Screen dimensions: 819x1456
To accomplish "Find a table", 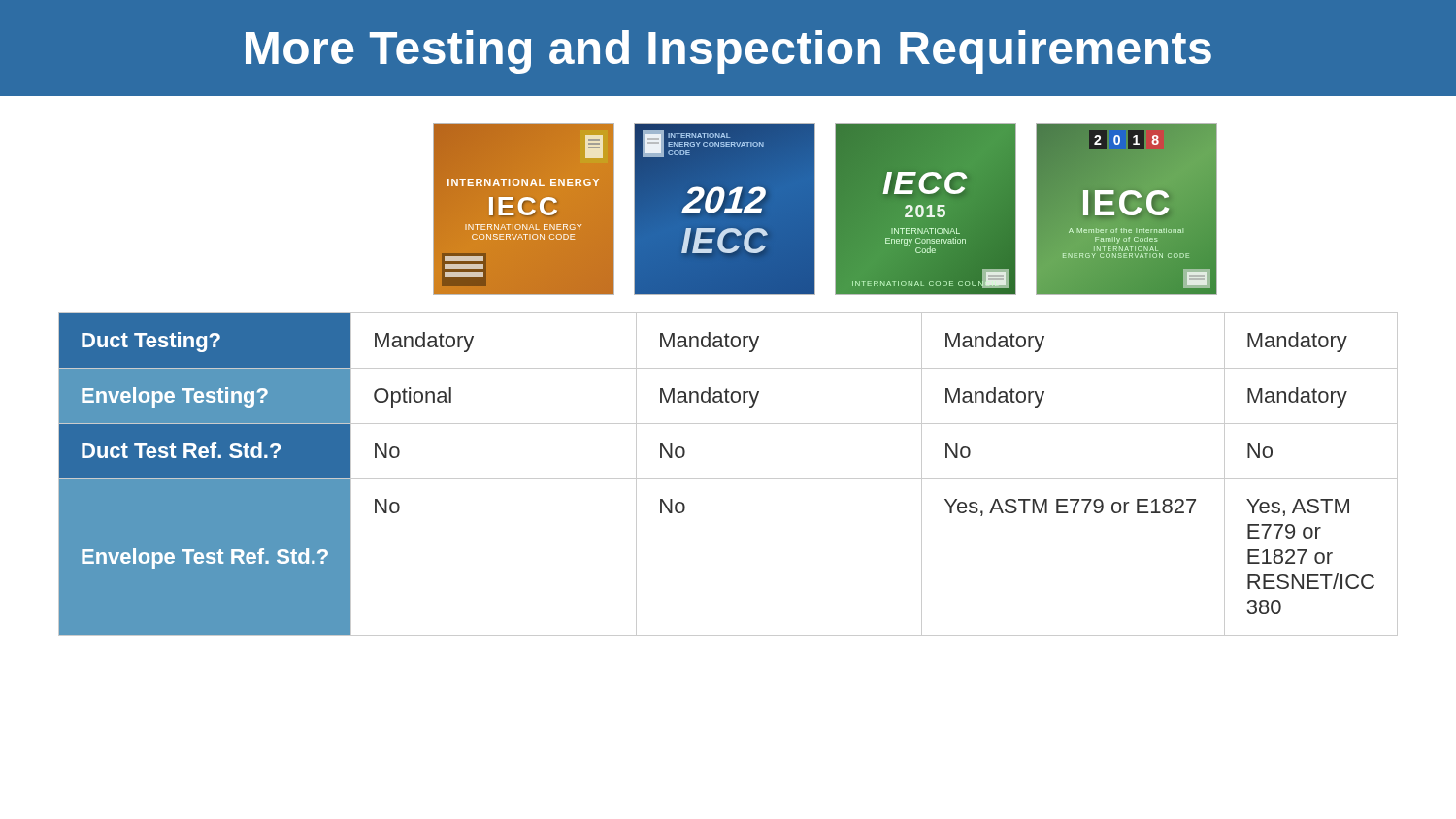I will 728,474.
